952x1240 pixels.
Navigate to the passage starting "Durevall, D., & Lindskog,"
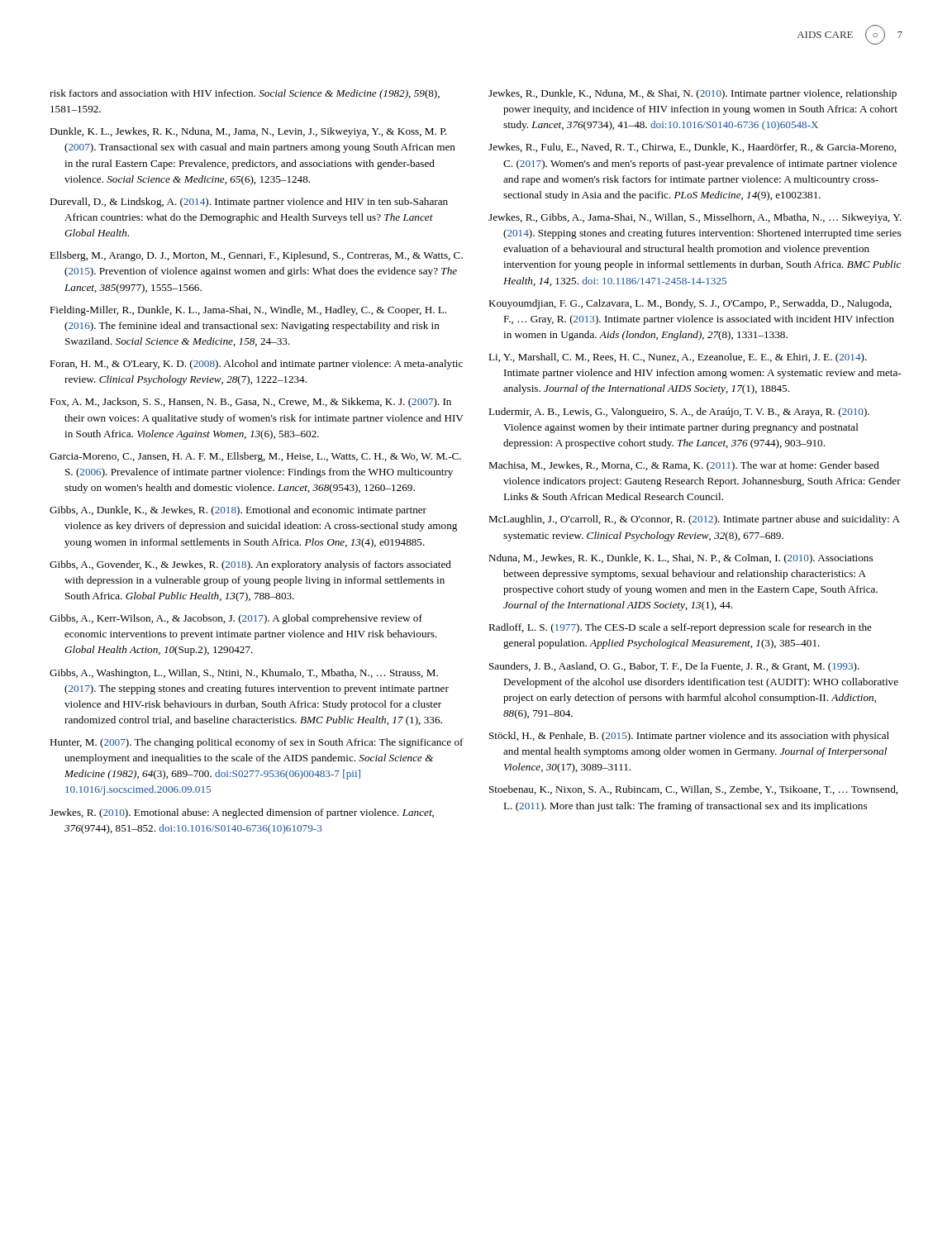tap(249, 217)
